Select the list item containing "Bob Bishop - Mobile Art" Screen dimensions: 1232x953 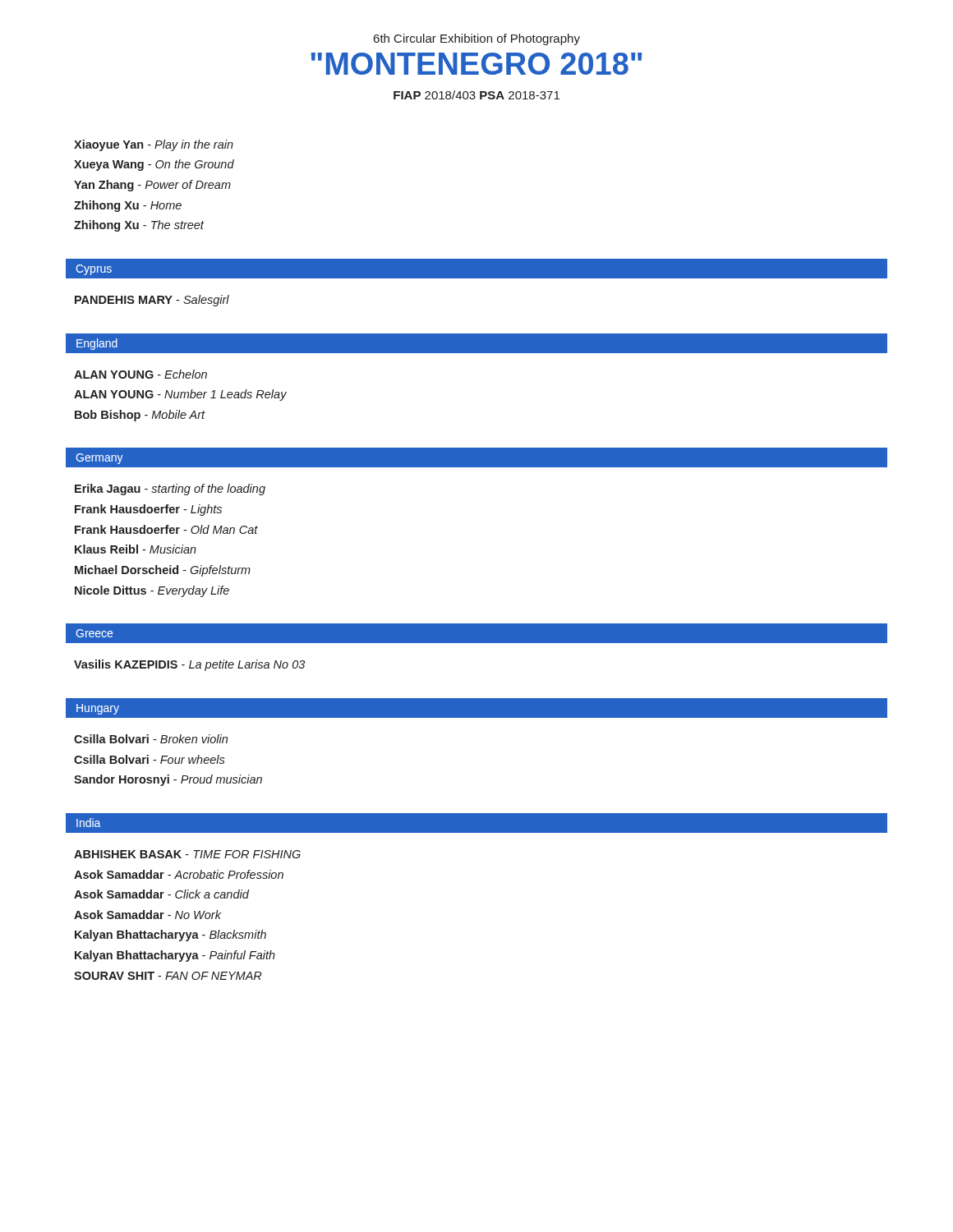139,415
